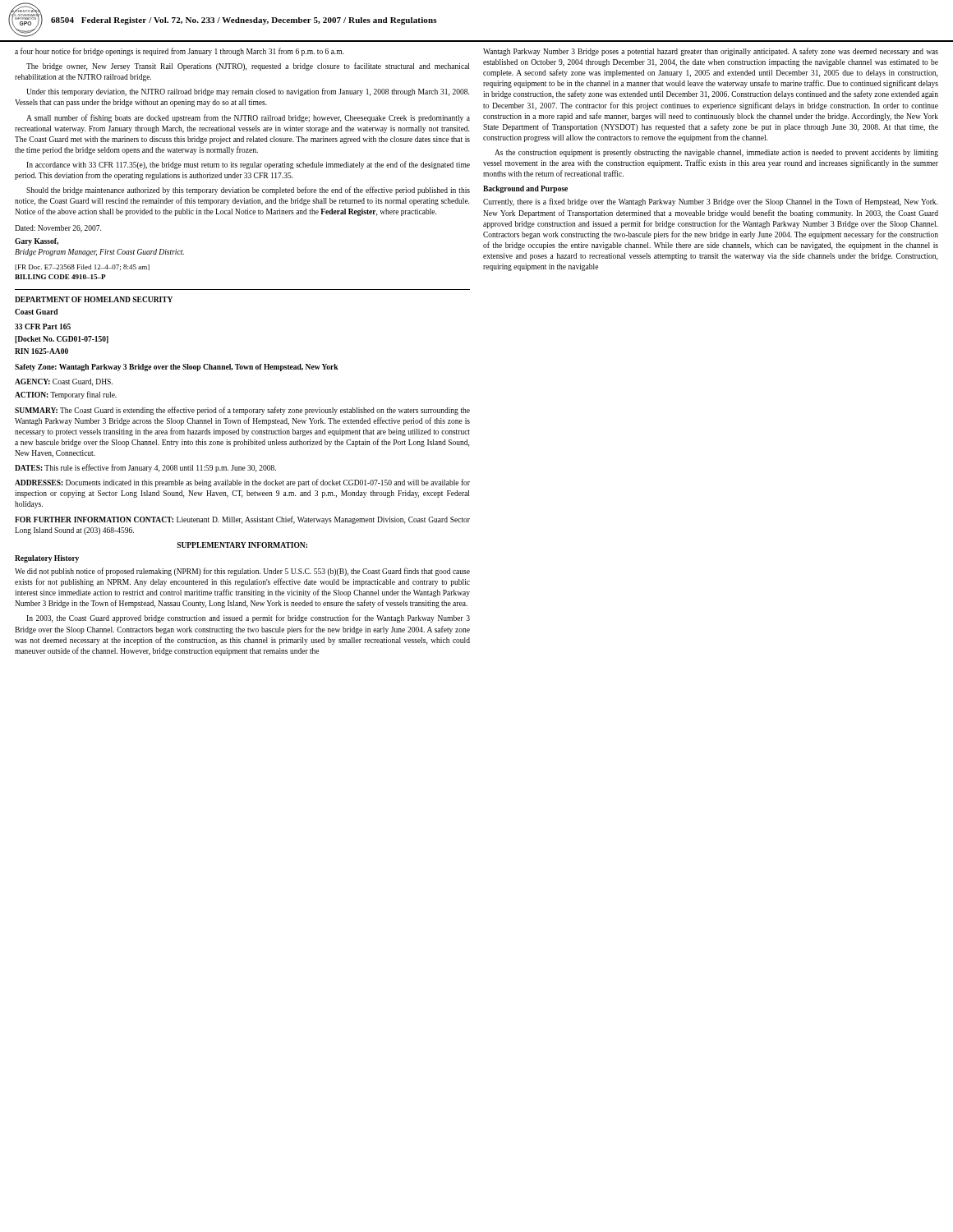Select the element starting "ACTION: Temporary final rule."

(66, 395)
